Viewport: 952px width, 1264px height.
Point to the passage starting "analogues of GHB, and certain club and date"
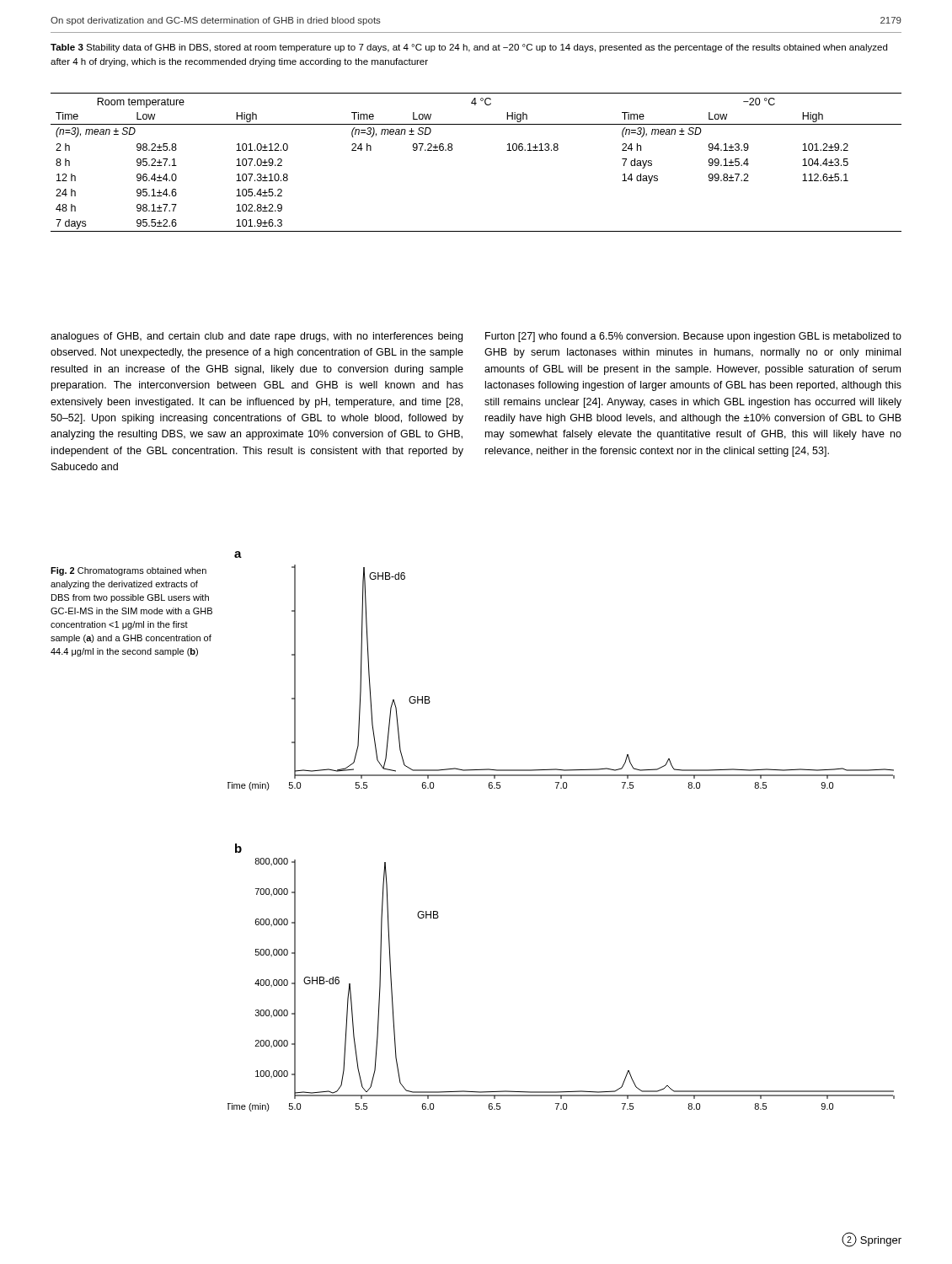pyautogui.click(x=257, y=402)
